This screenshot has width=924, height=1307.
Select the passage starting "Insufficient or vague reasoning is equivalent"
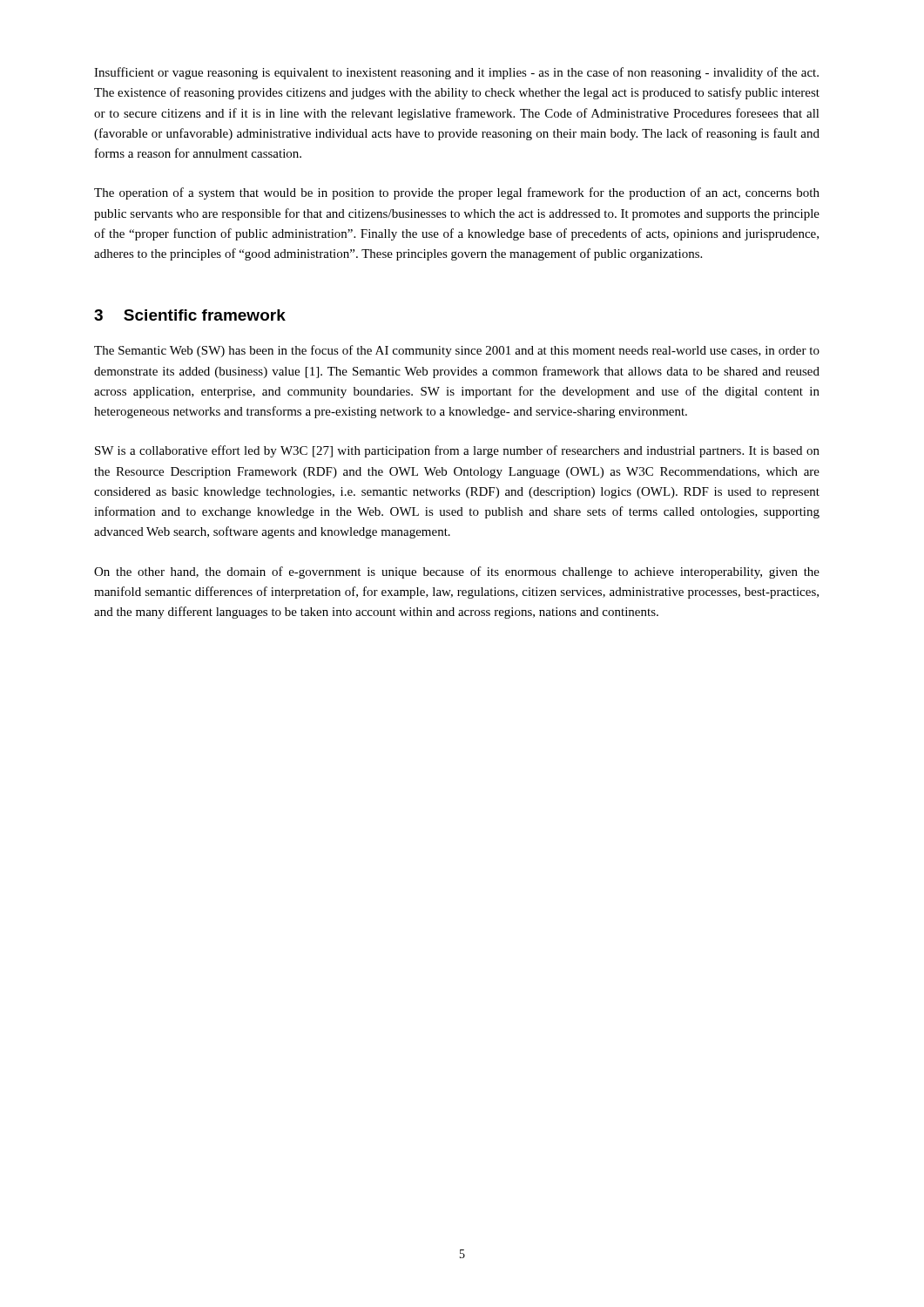[x=457, y=113]
